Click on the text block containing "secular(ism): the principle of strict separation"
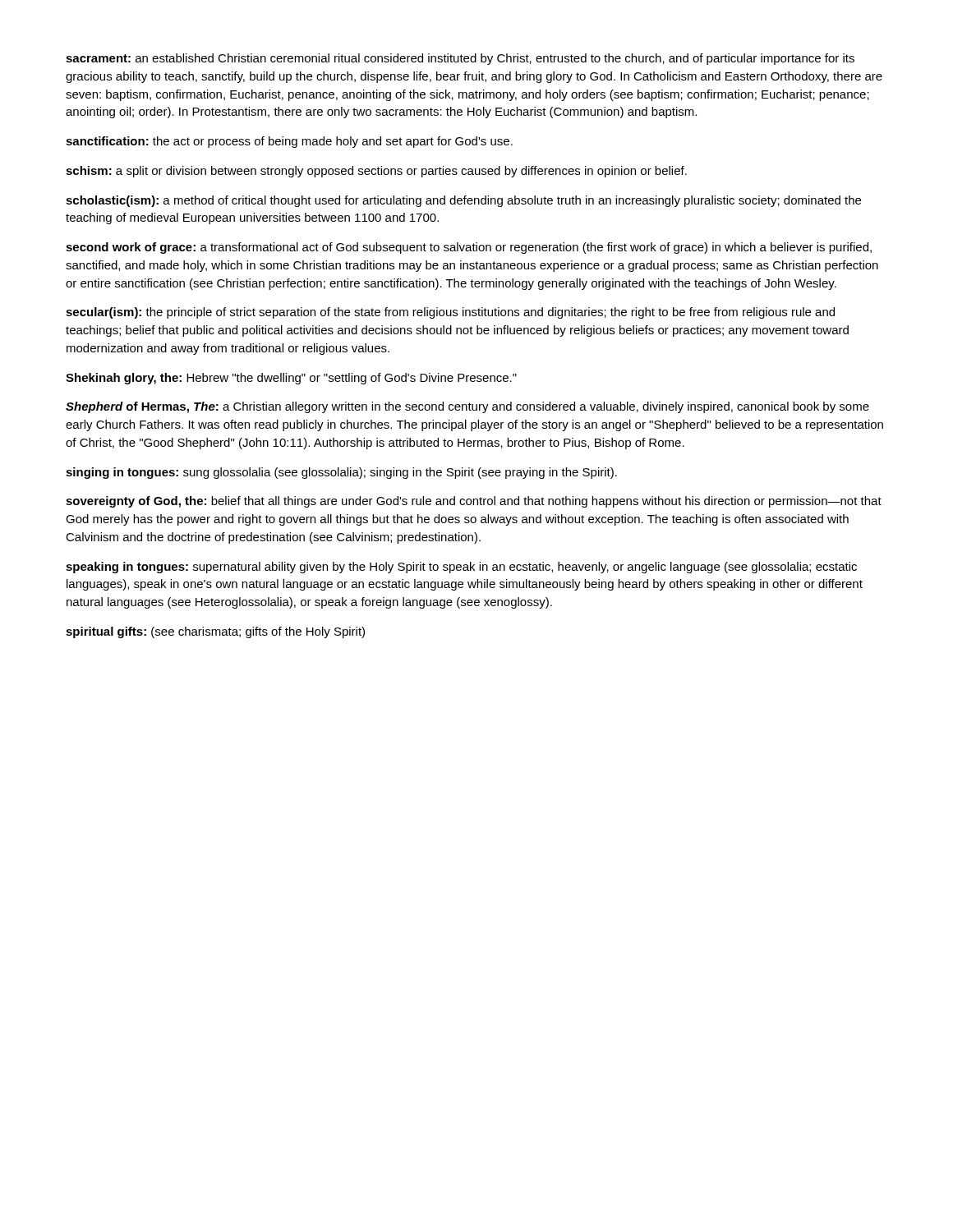 (x=458, y=330)
